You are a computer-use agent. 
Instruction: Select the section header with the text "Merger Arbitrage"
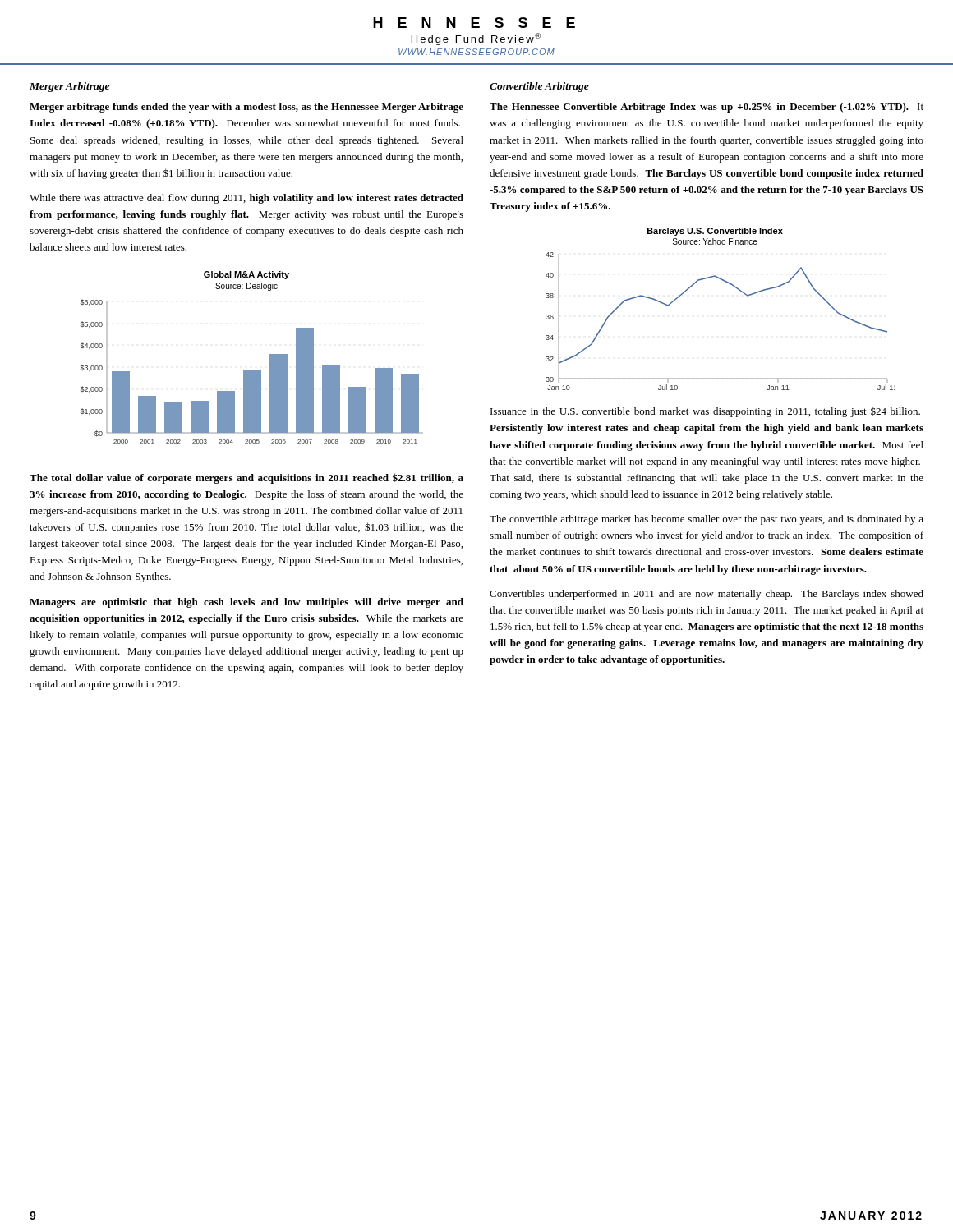click(70, 86)
